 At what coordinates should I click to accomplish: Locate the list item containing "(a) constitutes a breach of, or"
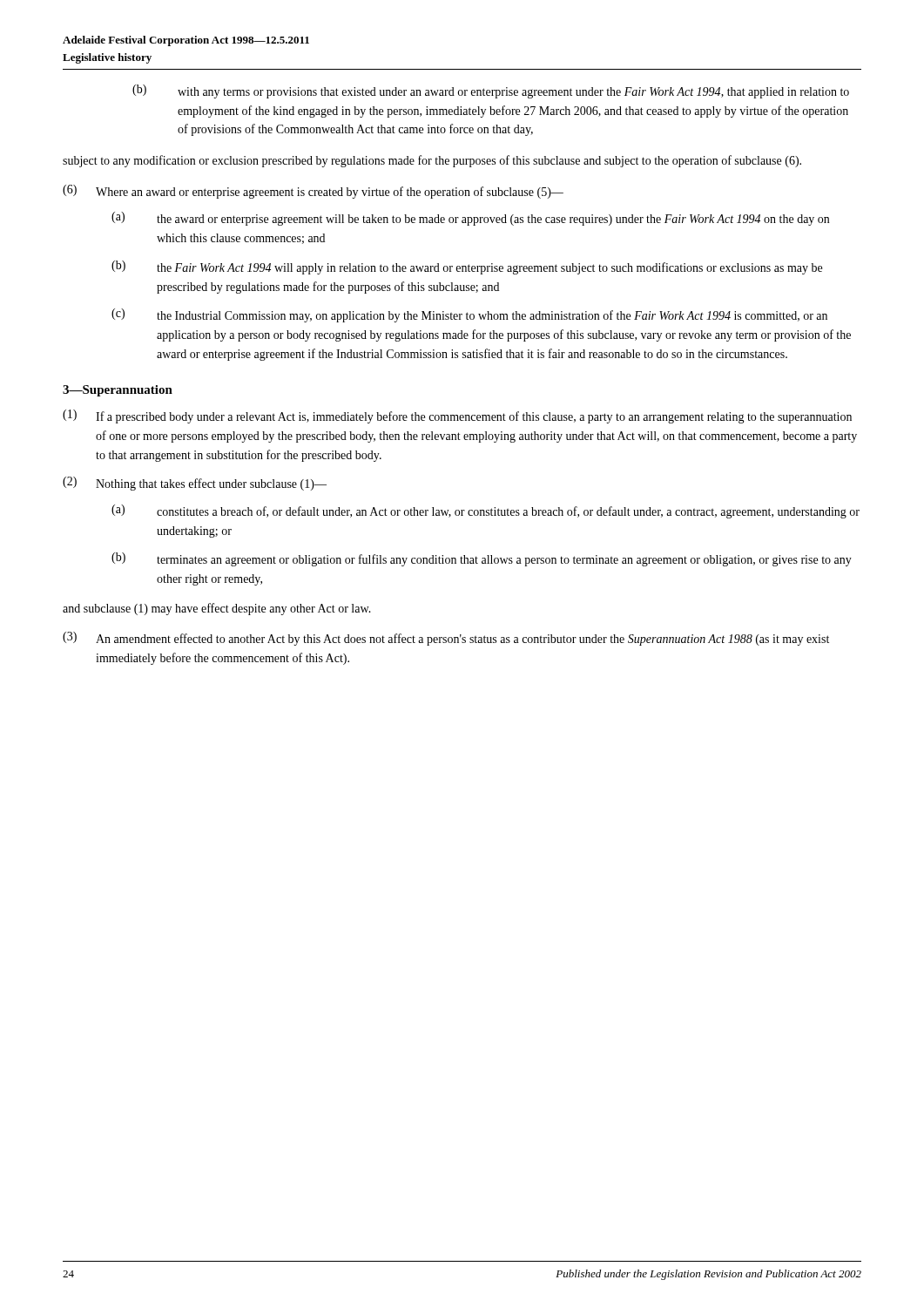[x=462, y=522]
